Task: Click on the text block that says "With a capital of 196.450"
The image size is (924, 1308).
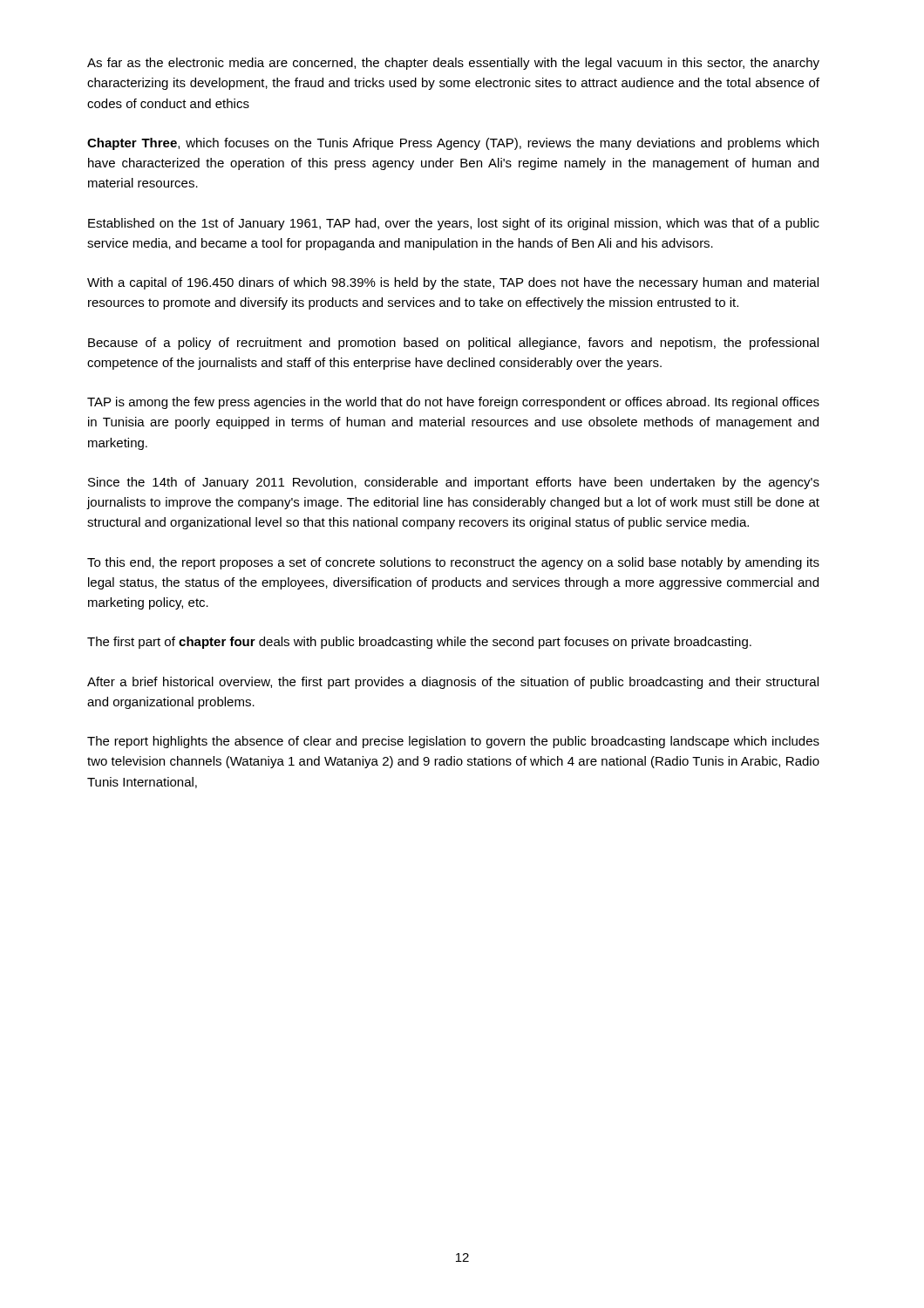Action: (x=453, y=292)
